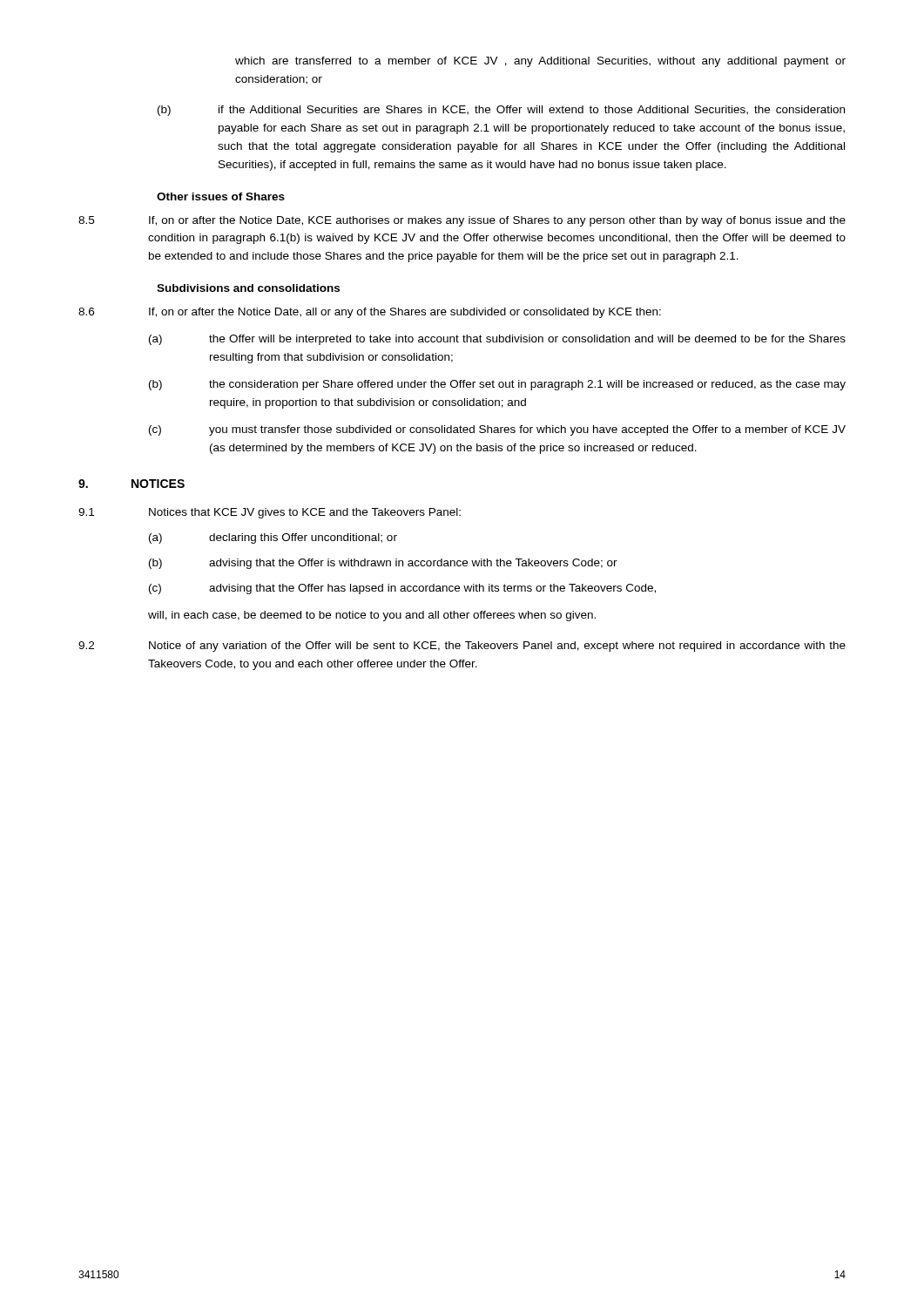Image resolution: width=924 pixels, height=1307 pixels.
Task: Find the element starting "(b) if the Additional Securities are Shares"
Action: point(501,137)
